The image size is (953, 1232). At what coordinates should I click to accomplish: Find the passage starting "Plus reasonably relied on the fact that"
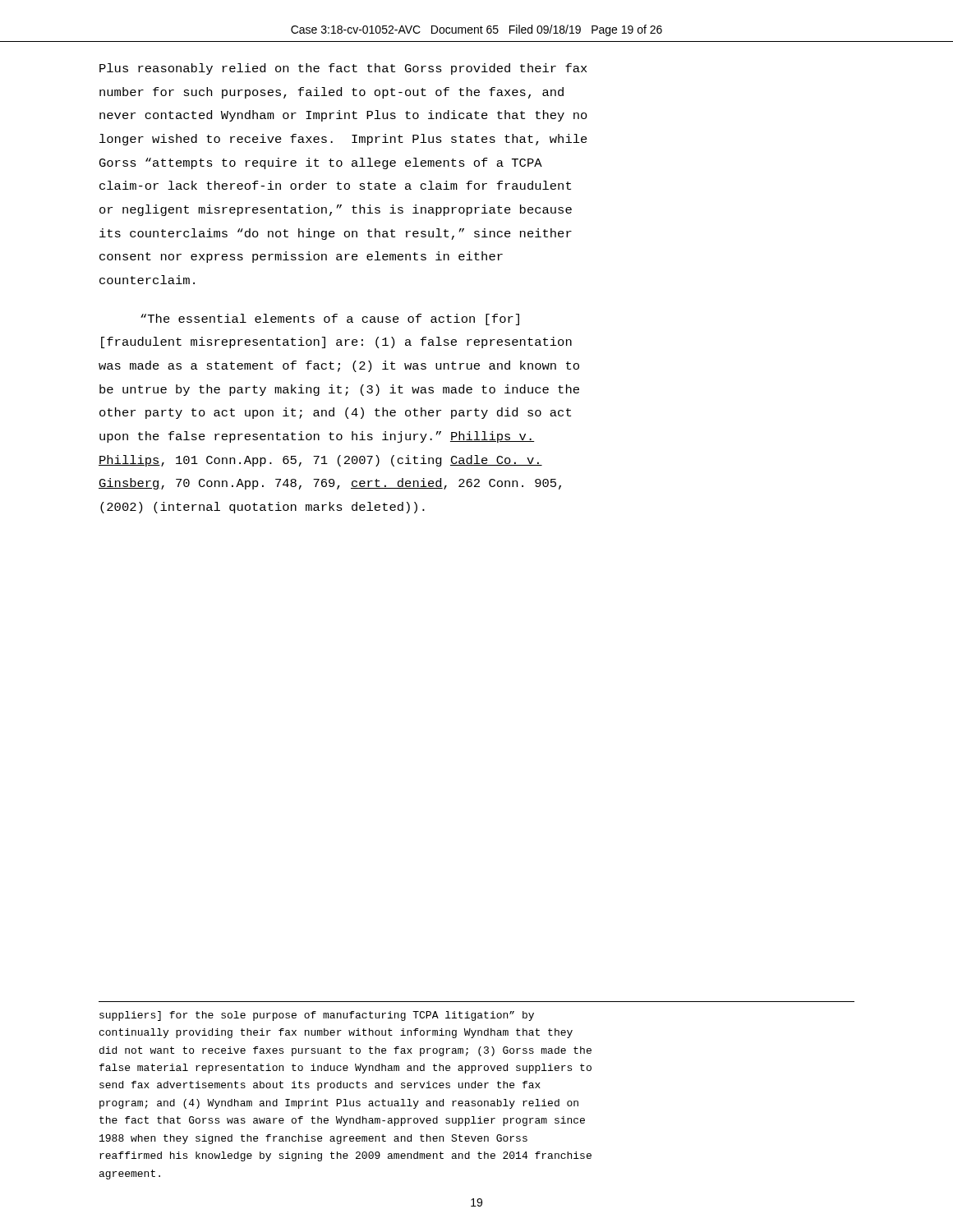[x=343, y=175]
